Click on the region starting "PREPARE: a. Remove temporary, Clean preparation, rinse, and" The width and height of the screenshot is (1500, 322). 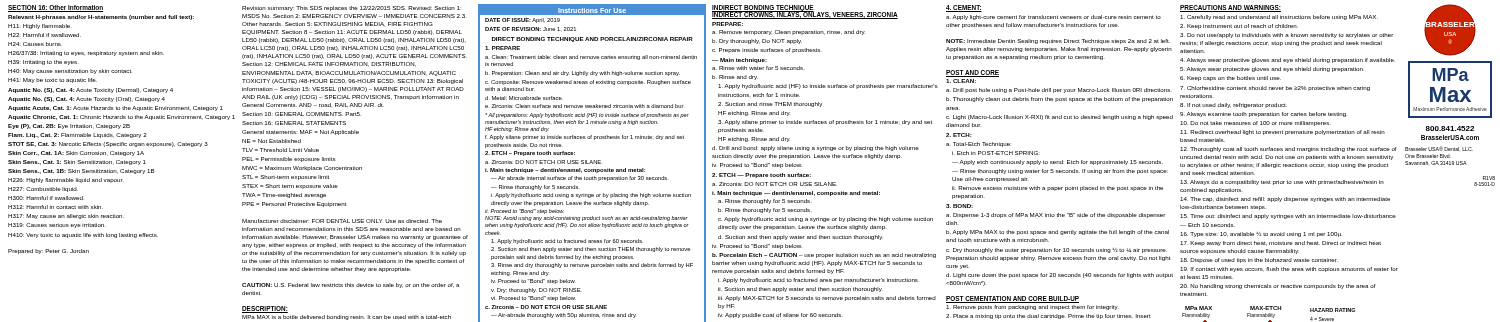[x=826, y=171]
